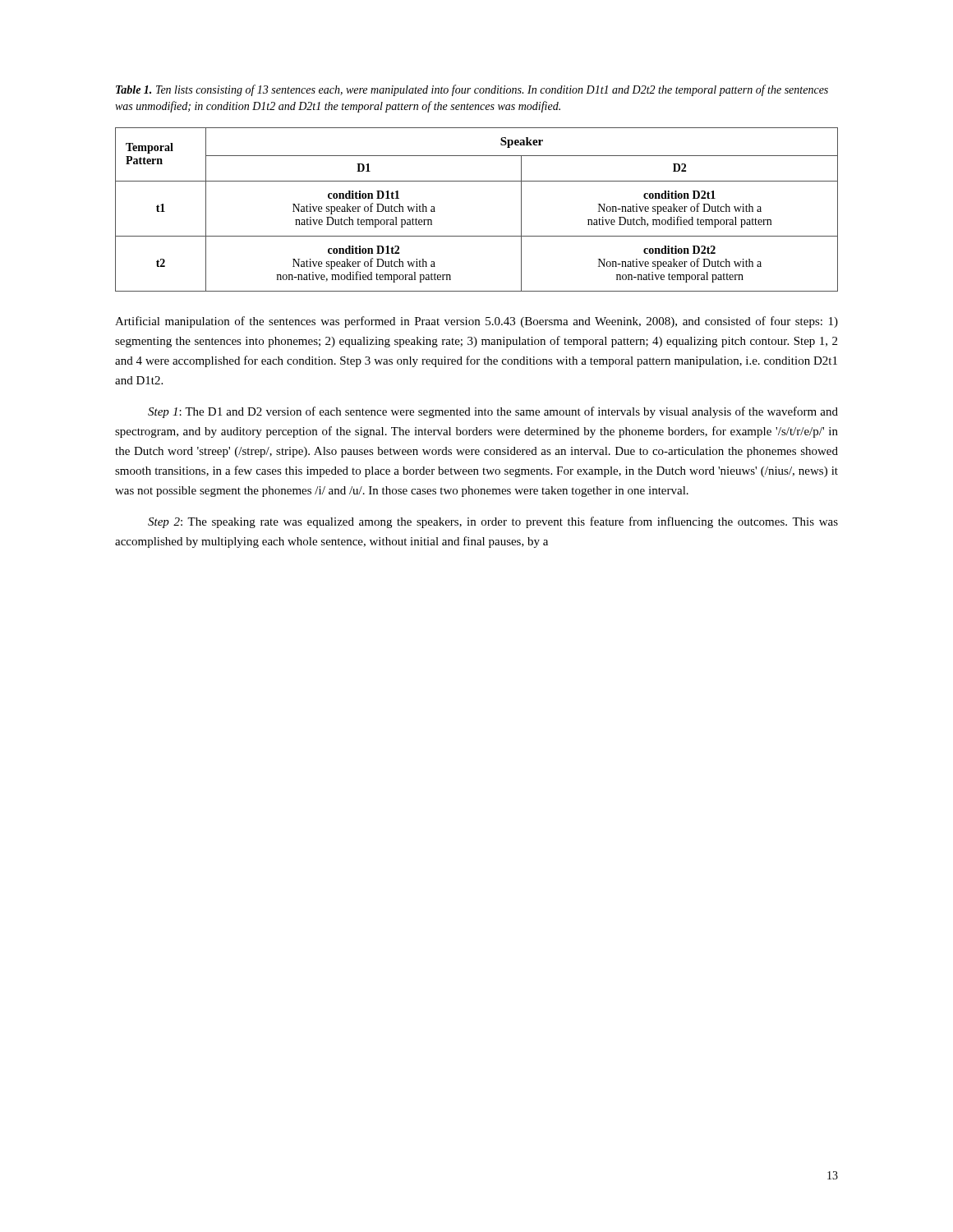Select the table that reads "condition D2t1 Non-native speaker of"

tap(476, 209)
